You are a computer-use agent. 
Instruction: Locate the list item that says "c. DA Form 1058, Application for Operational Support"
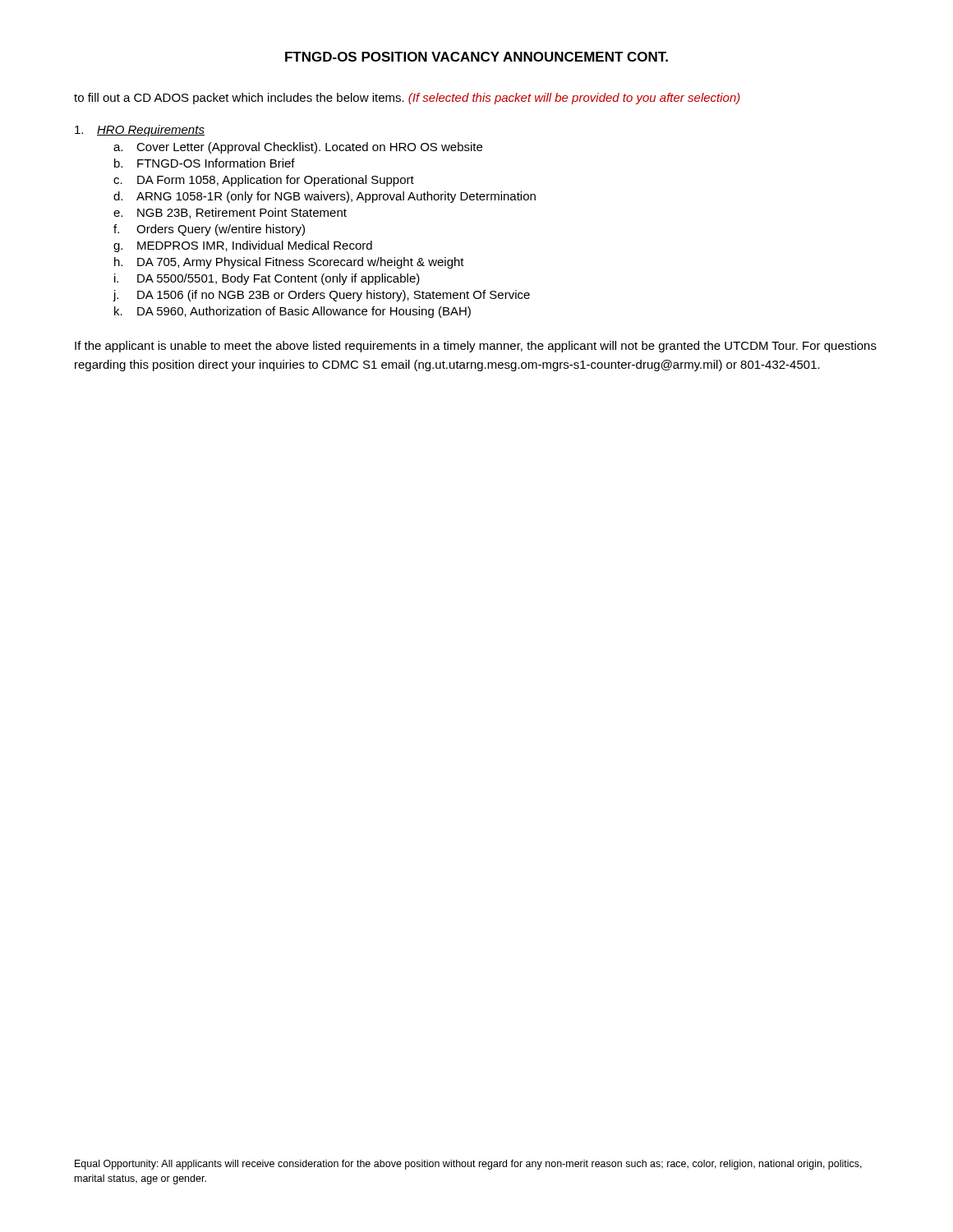264,179
